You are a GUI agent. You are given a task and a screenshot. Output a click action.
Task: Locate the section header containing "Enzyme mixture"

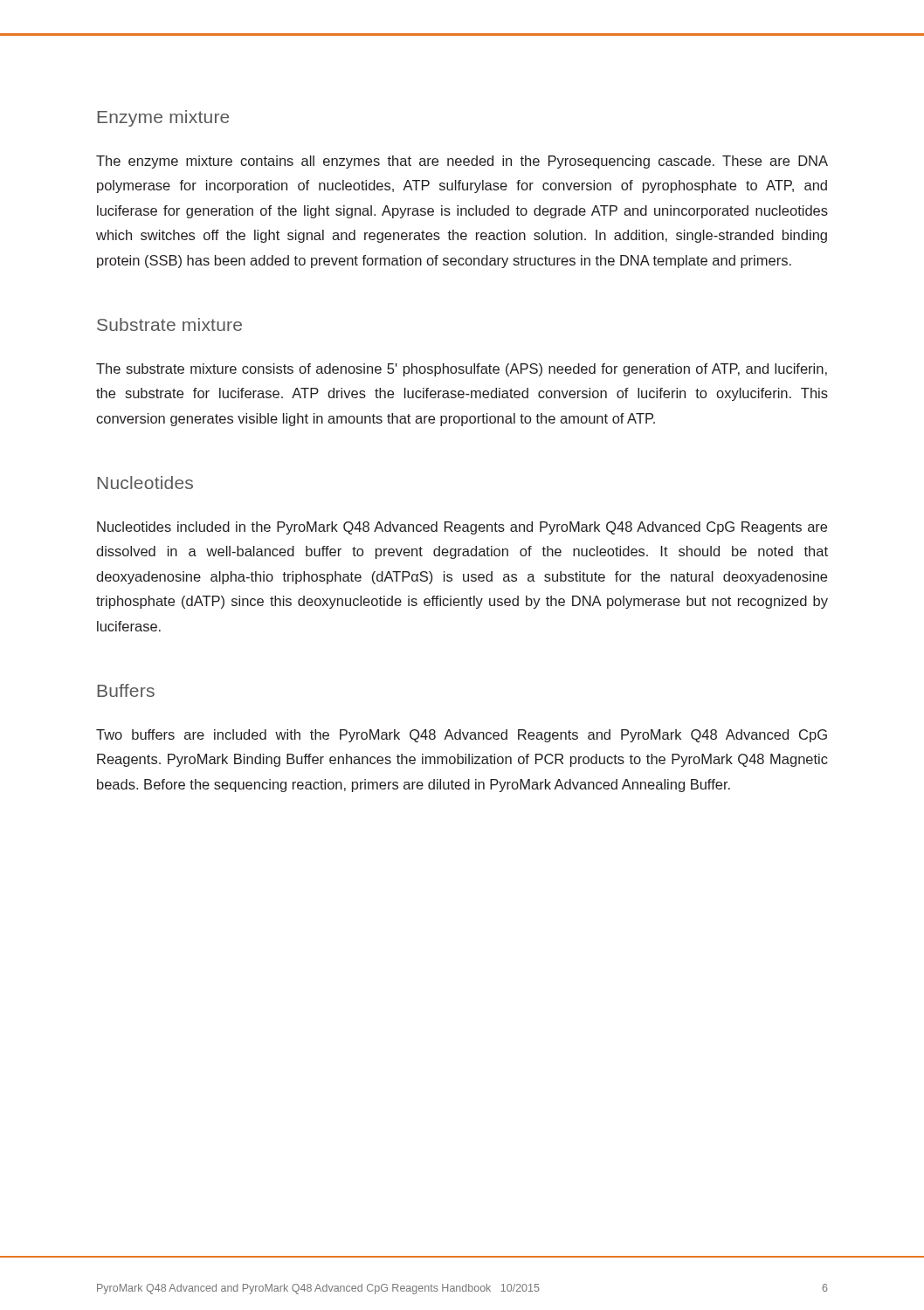pos(163,117)
